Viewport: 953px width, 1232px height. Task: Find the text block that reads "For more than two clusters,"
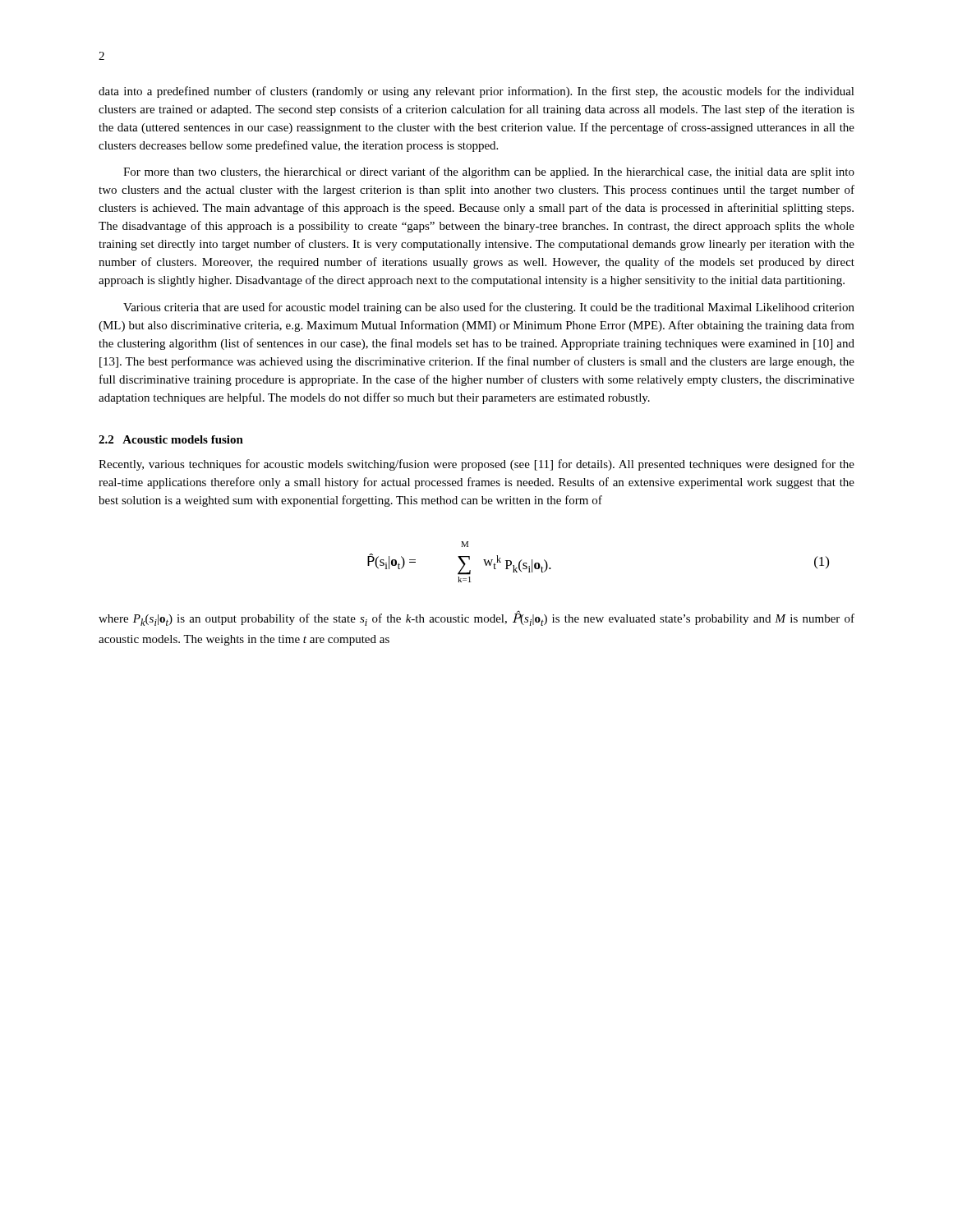click(x=476, y=226)
